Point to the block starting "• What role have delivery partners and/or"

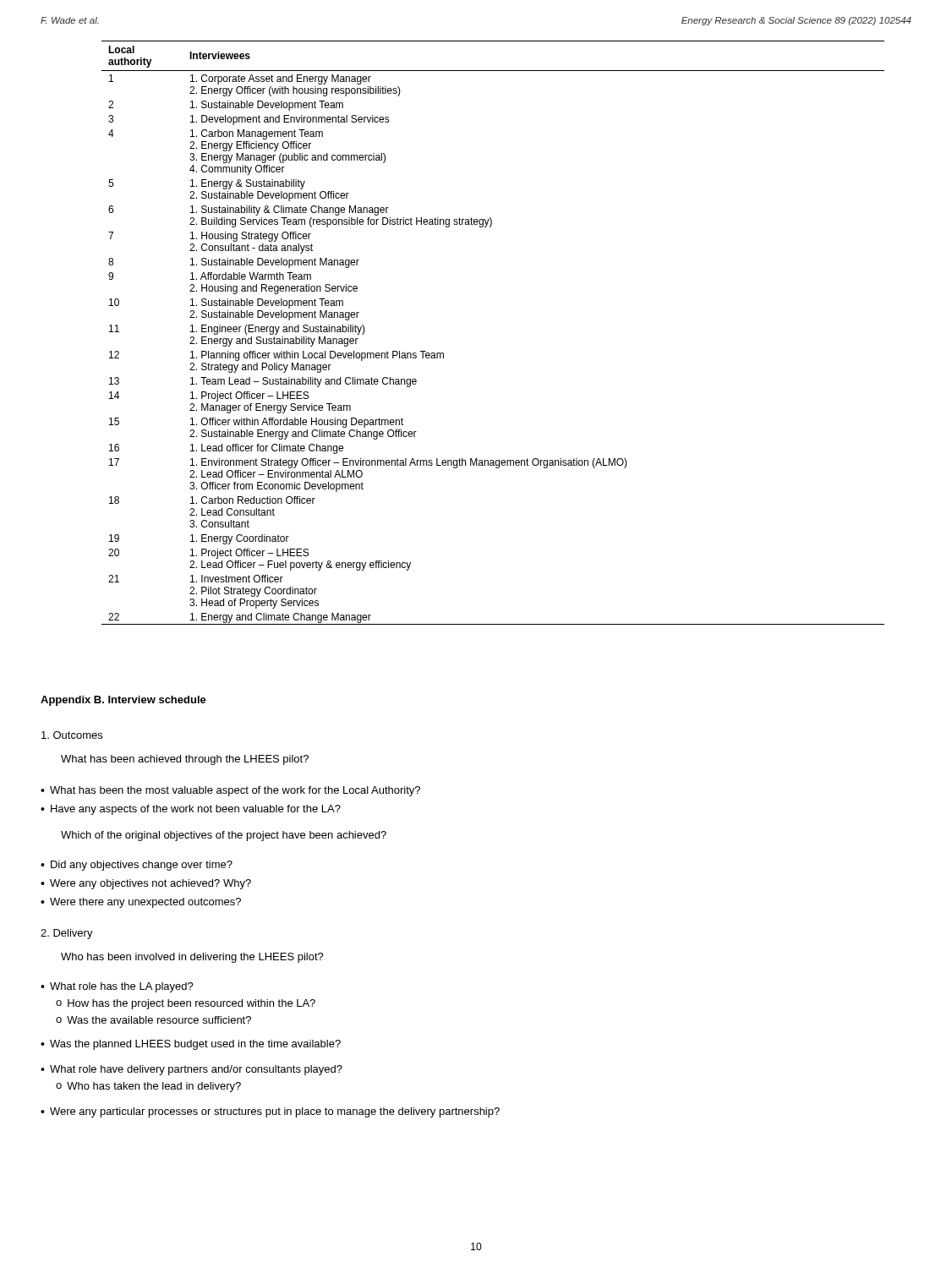[x=191, y=1078]
